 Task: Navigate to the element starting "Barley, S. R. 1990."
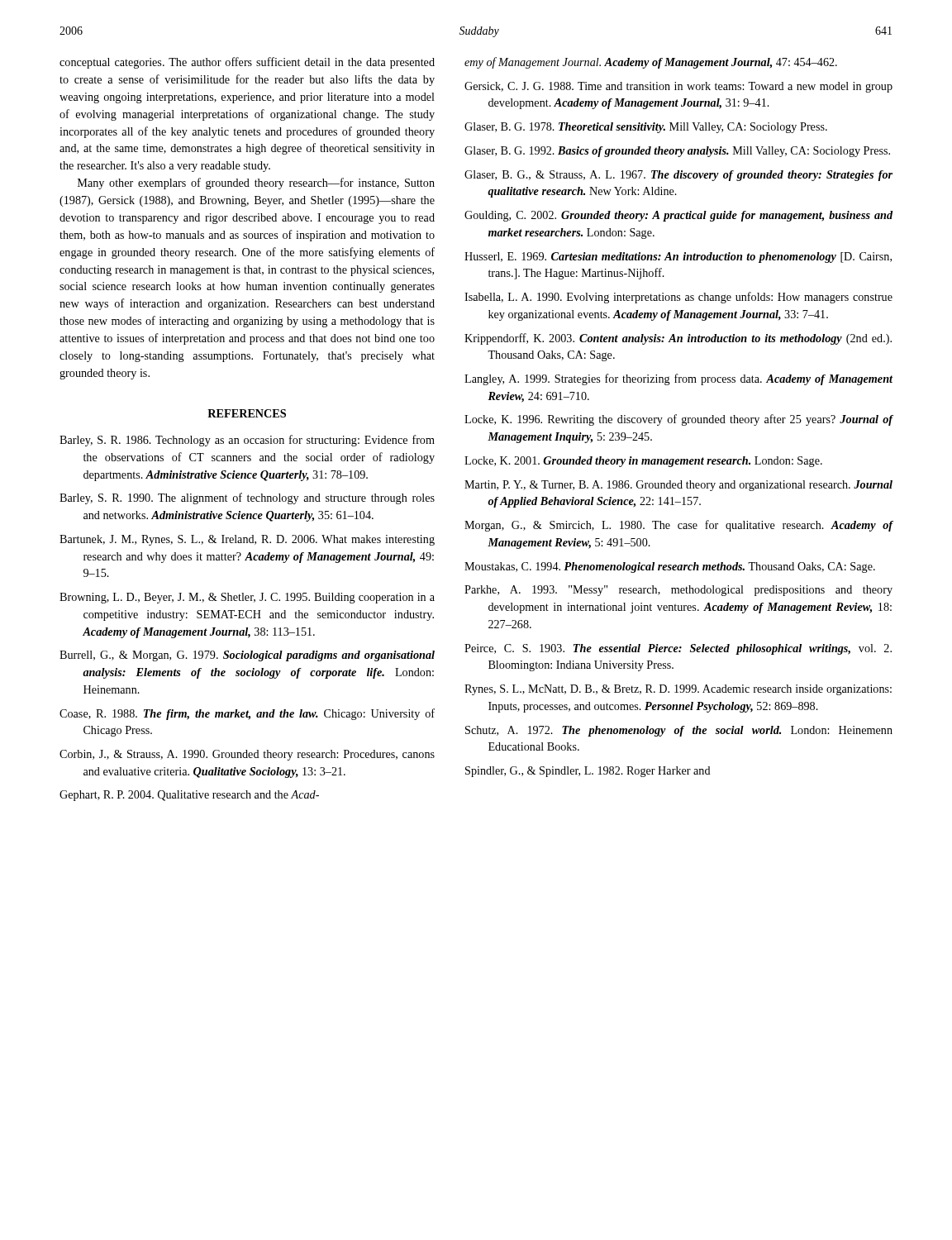[x=247, y=507]
